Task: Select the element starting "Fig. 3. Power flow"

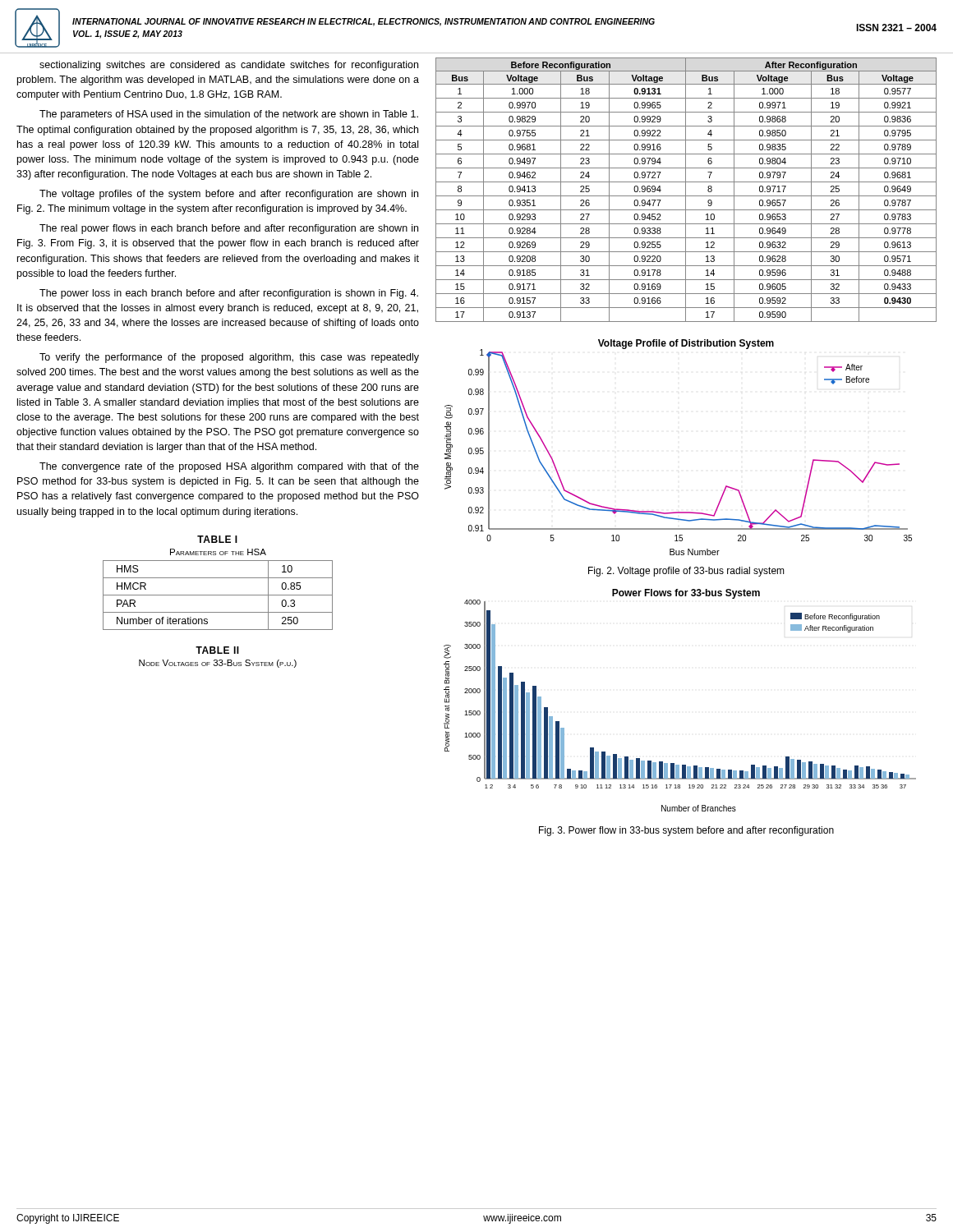Action: pos(686,830)
